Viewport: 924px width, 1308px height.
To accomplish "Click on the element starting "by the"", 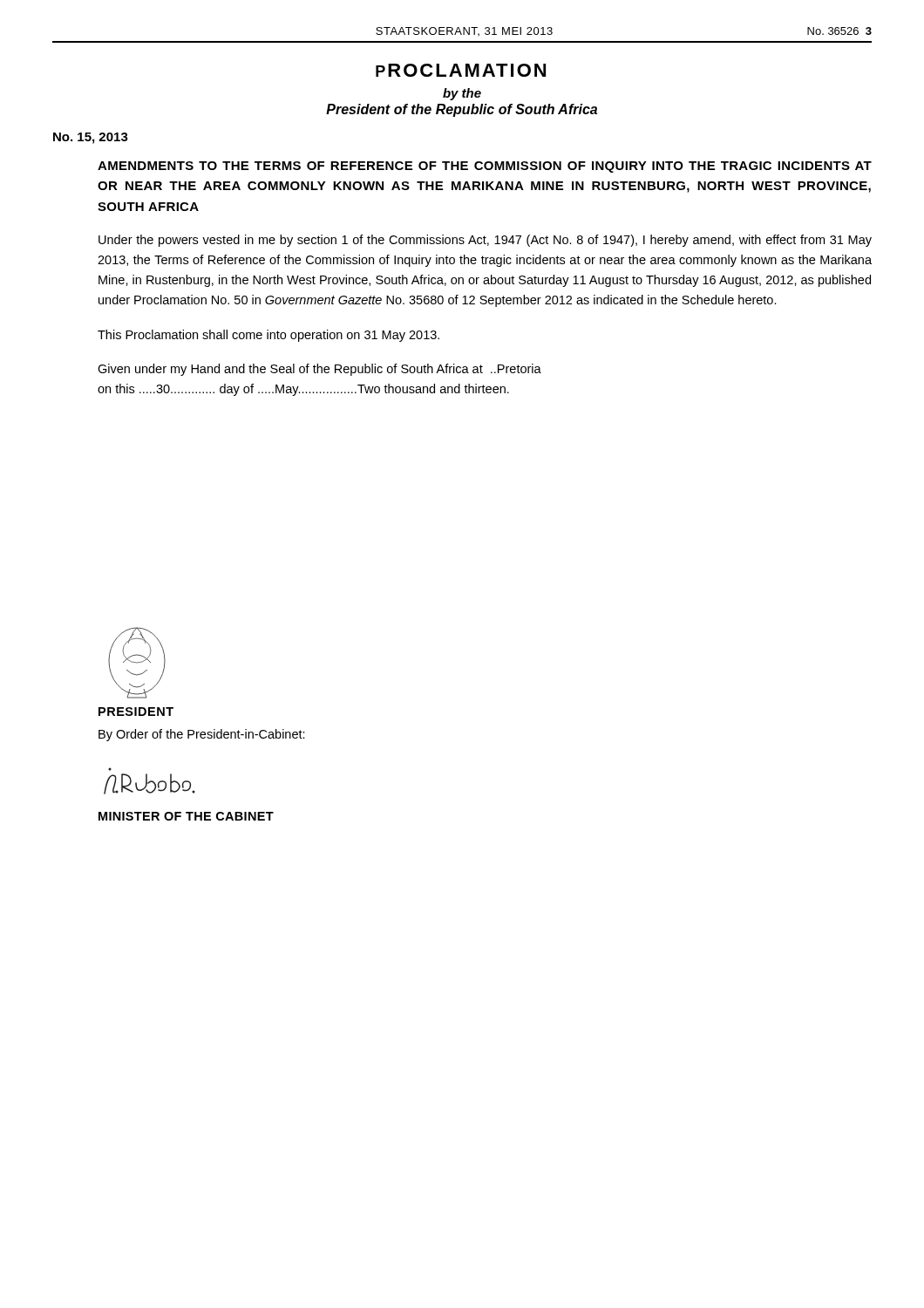I will click(x=462, y=93).
